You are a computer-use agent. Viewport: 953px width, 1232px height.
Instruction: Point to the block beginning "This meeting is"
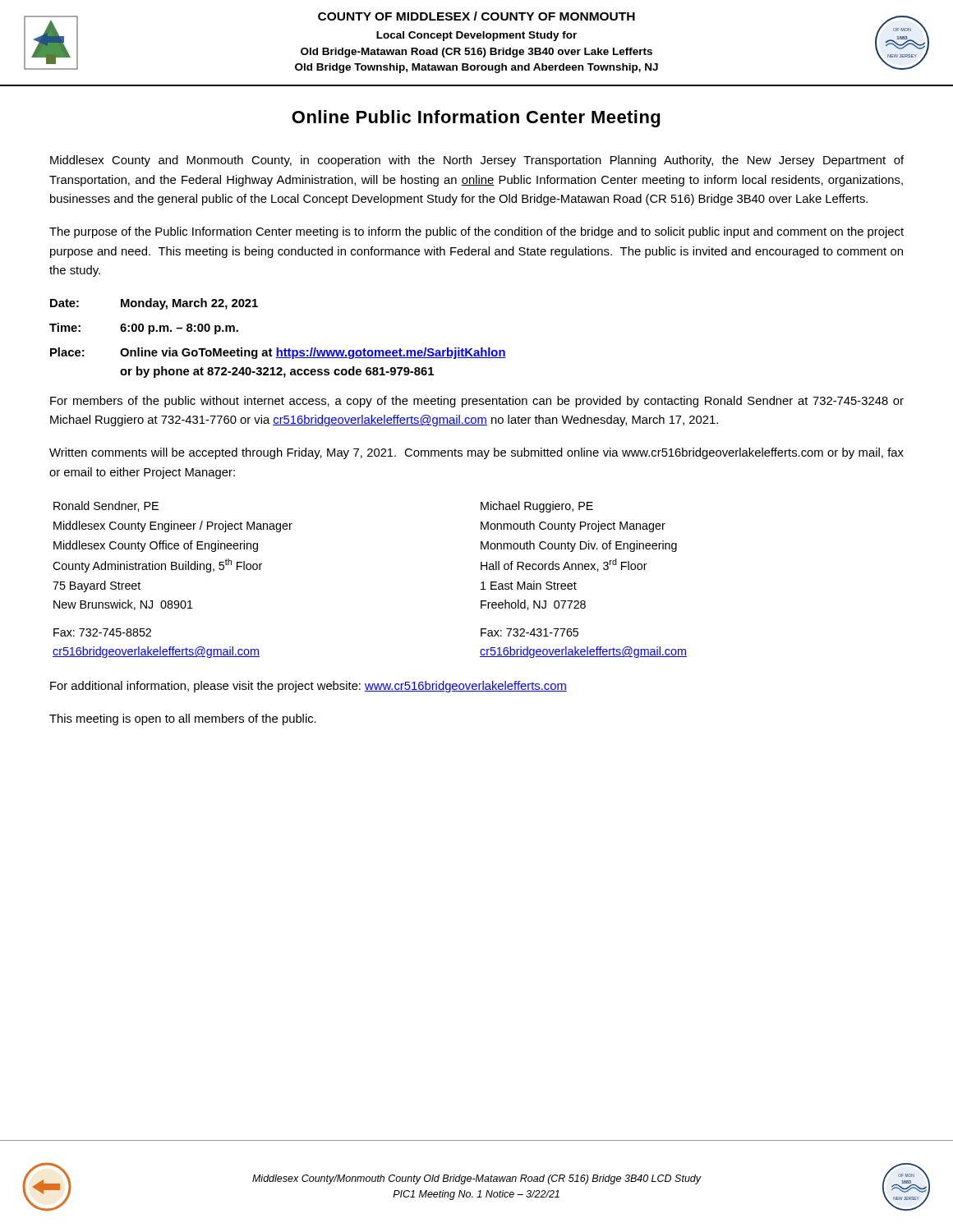[x=183, y=718]
